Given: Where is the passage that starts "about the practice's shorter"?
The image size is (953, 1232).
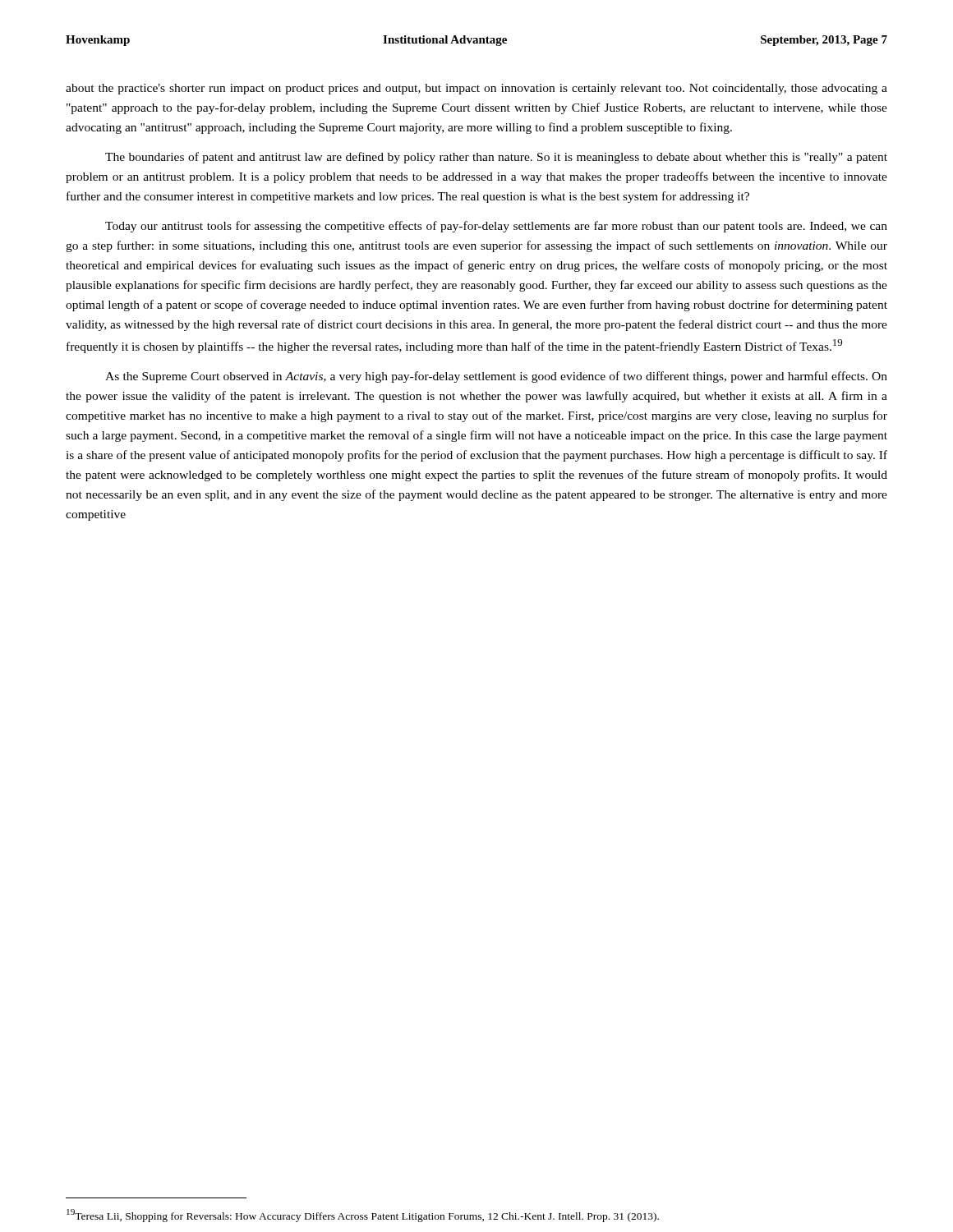Looking at the screenshot, I should 476,108.
